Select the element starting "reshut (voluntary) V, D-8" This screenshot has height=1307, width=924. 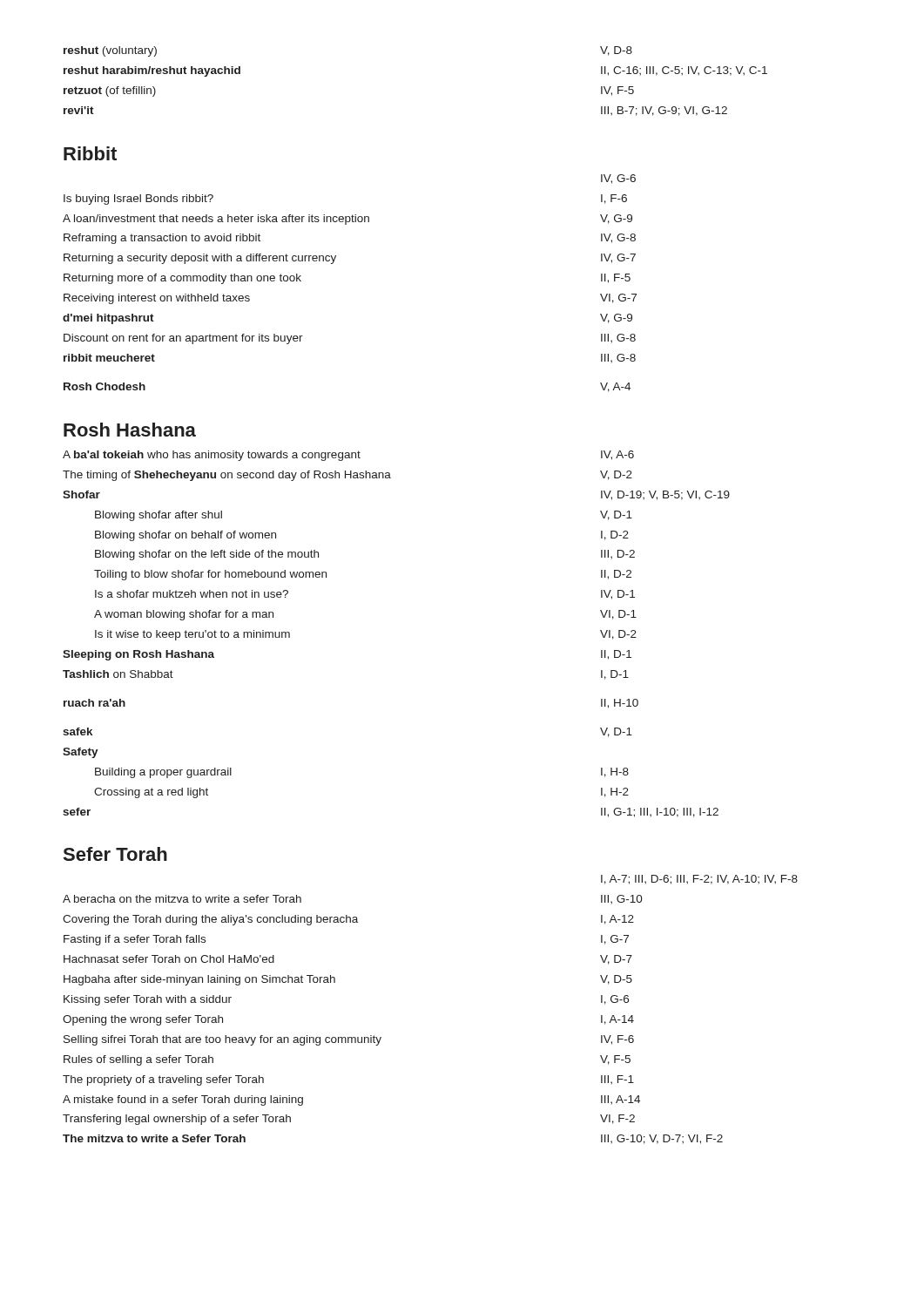108,51
